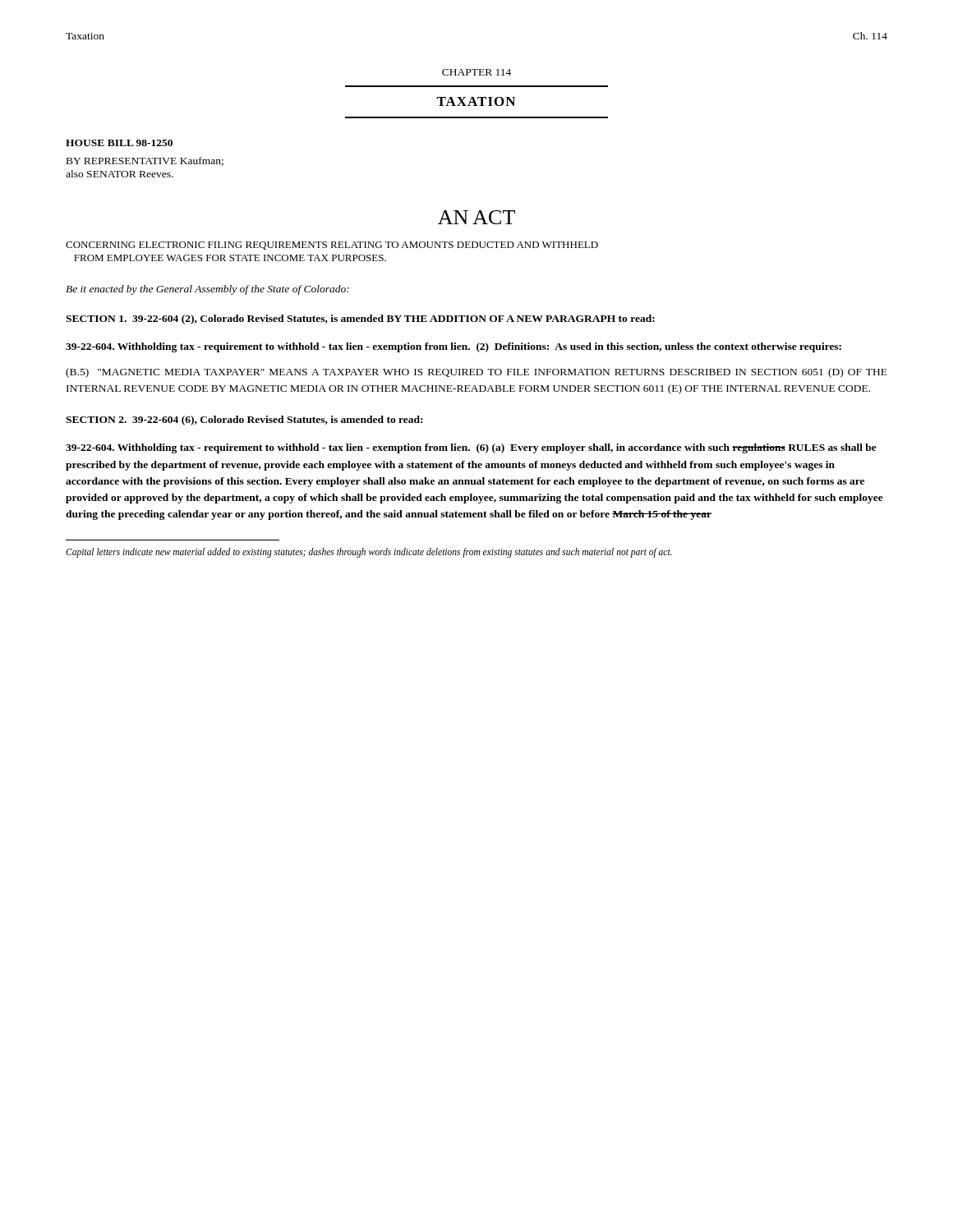The height and width of the screenshot is (1232, 953).
Task: Locate the block of text that opens with "(b.5) "Magnetic media taxpayer" means a taxpayer who"
Action: (476, 380)
